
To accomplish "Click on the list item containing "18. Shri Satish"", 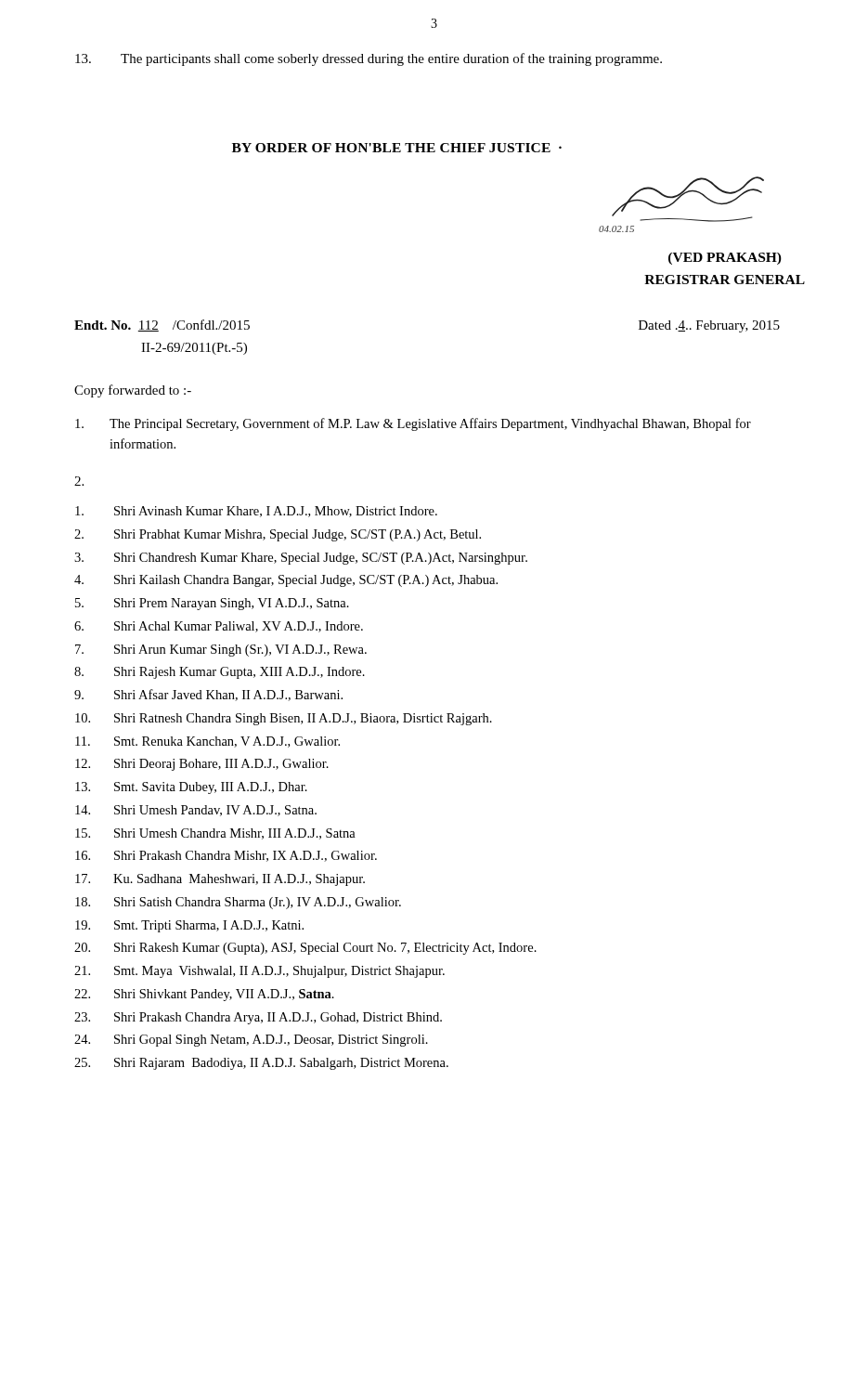I will pos(238,902).
